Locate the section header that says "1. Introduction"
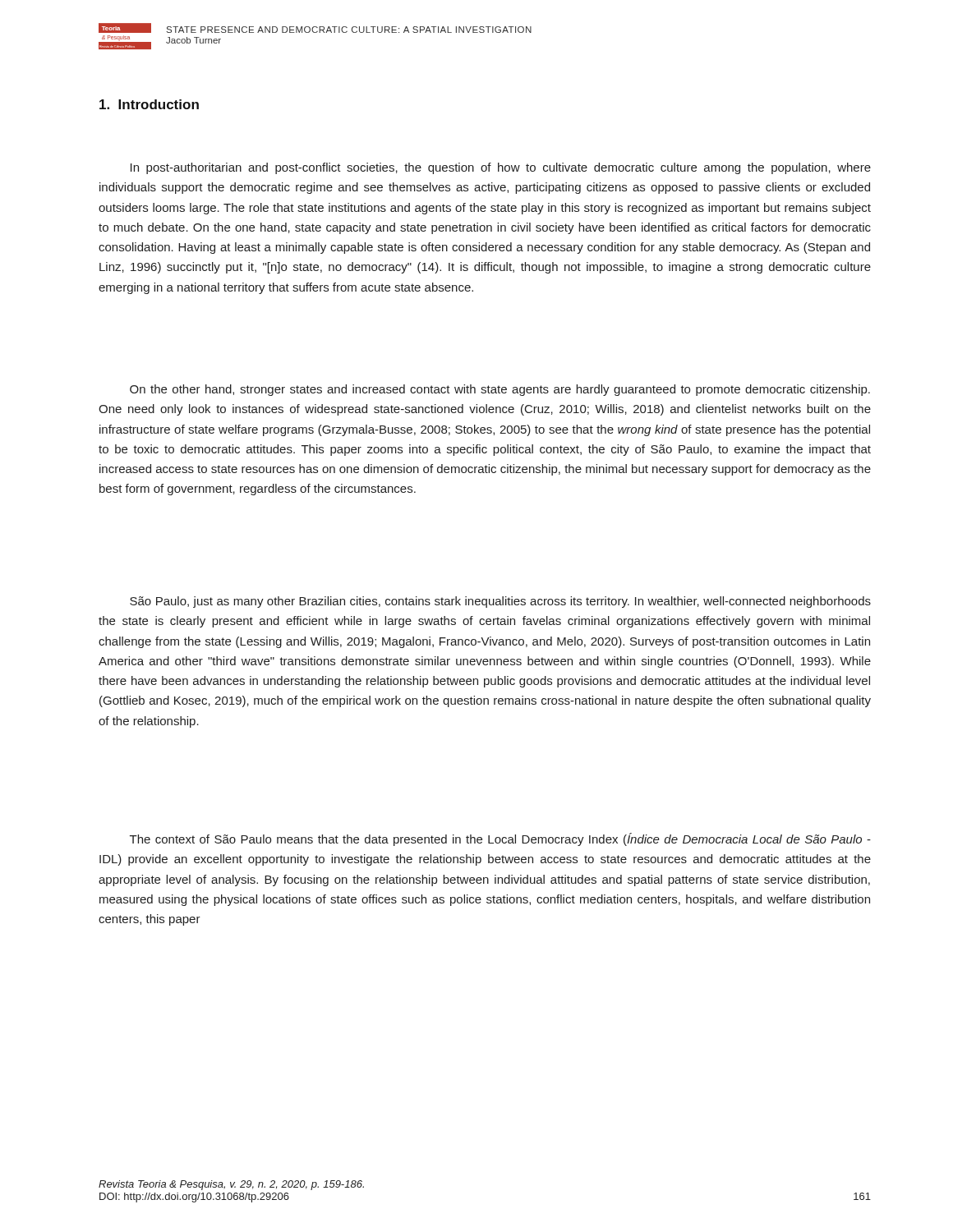This screenshot has height=1232, width=953. point(149,105)
